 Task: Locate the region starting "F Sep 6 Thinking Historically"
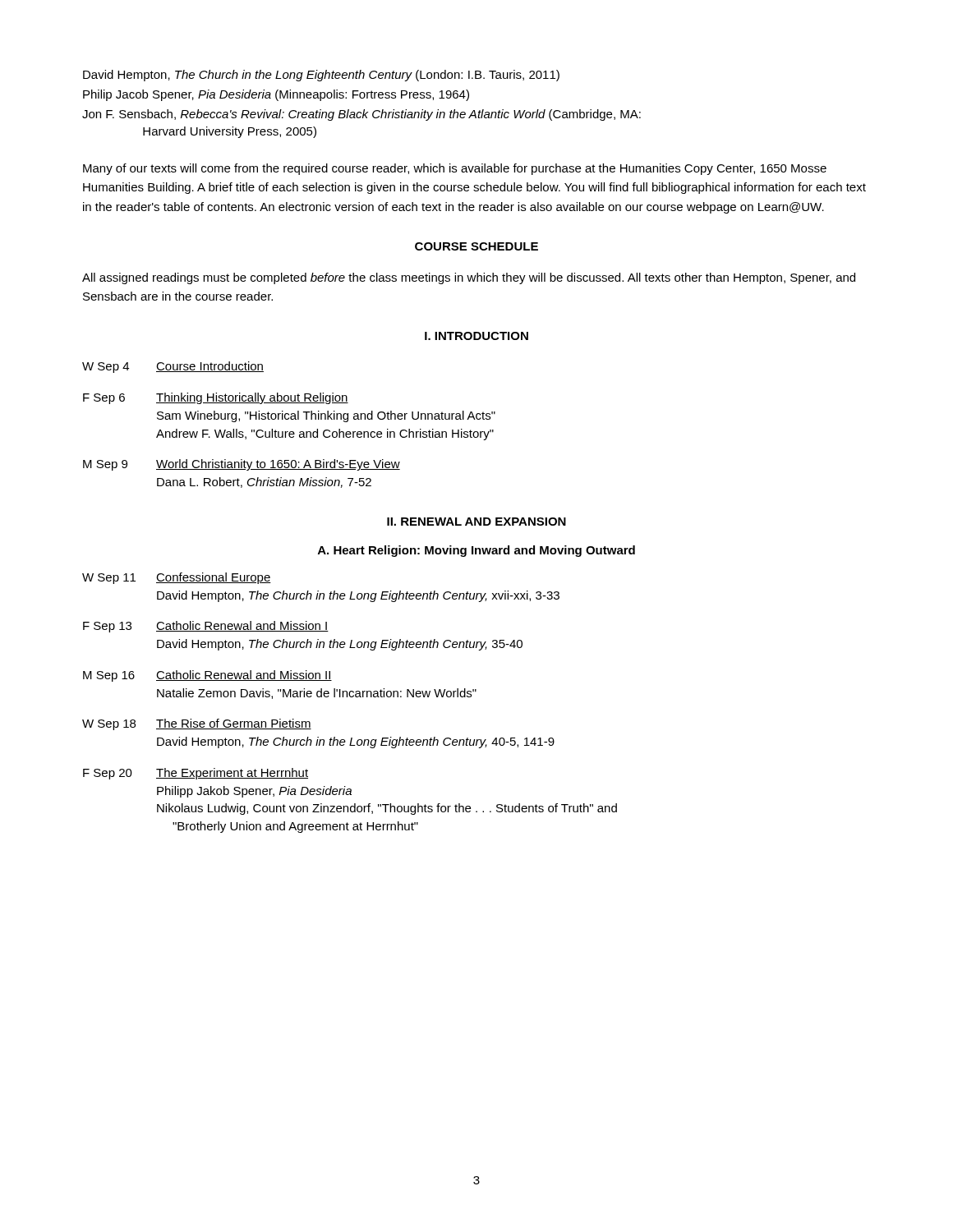point(476,415)
